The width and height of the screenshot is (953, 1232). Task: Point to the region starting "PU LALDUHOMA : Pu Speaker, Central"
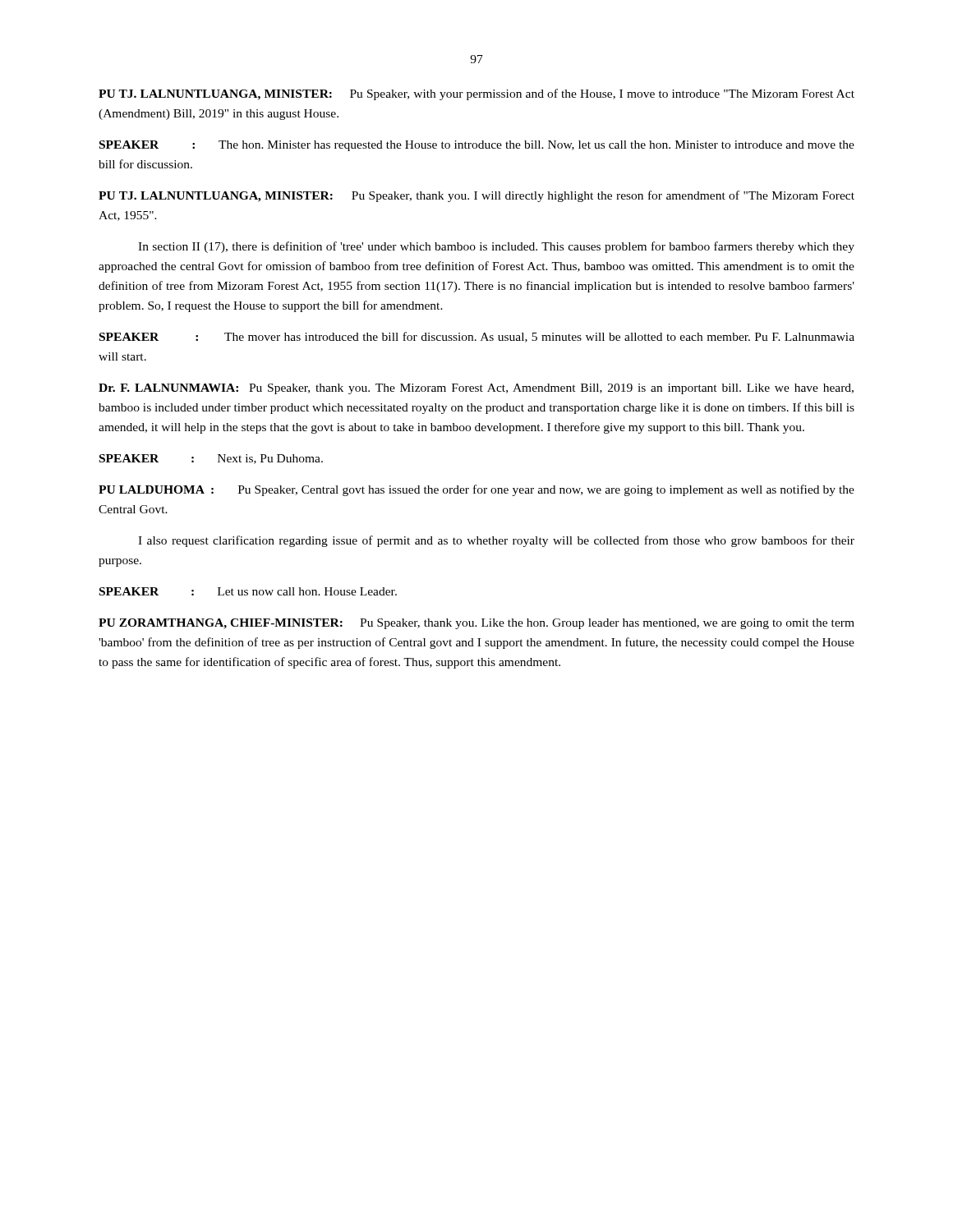tap(476, 499)
